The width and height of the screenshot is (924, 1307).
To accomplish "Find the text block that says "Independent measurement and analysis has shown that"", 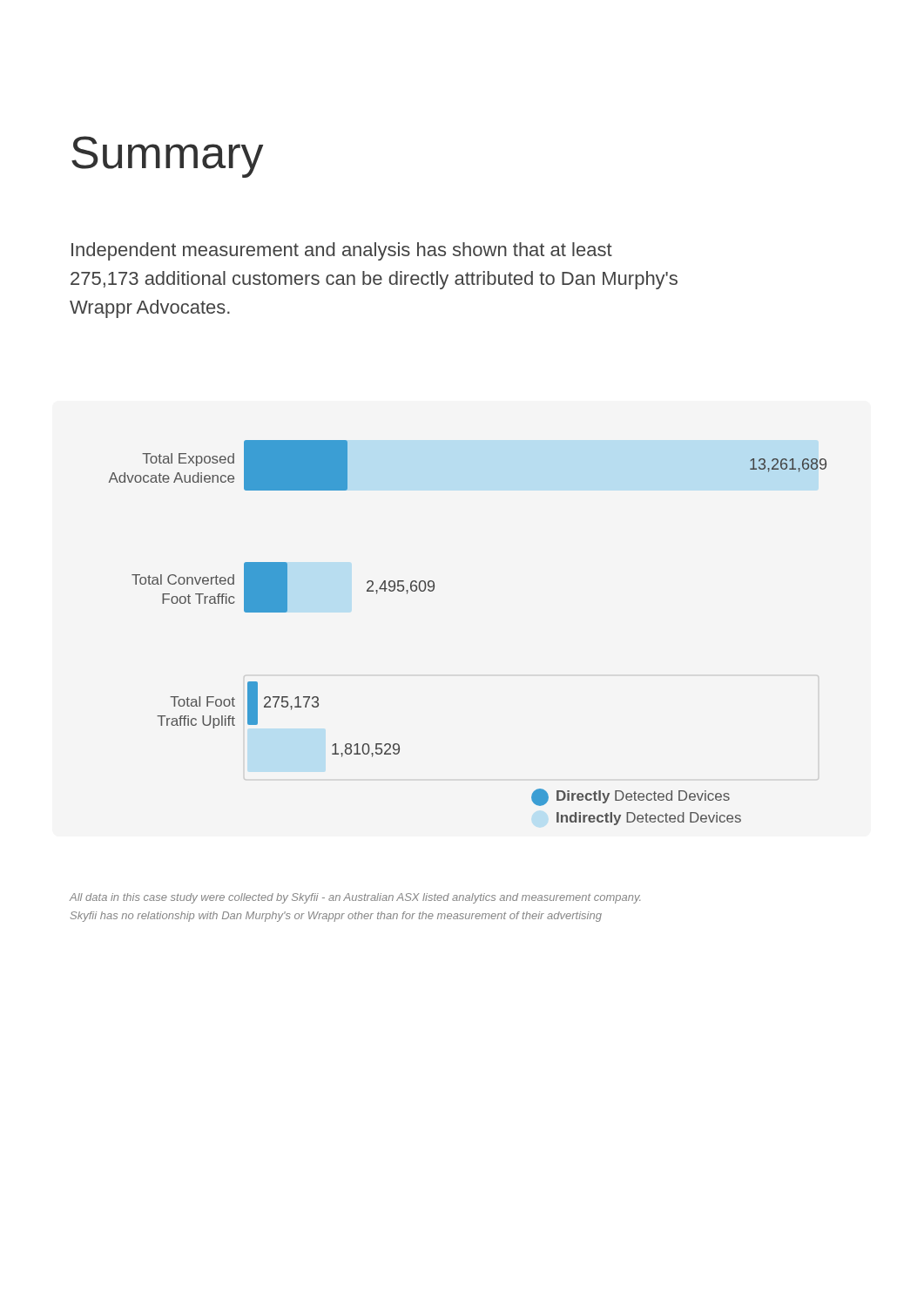I will coord(374,278).
